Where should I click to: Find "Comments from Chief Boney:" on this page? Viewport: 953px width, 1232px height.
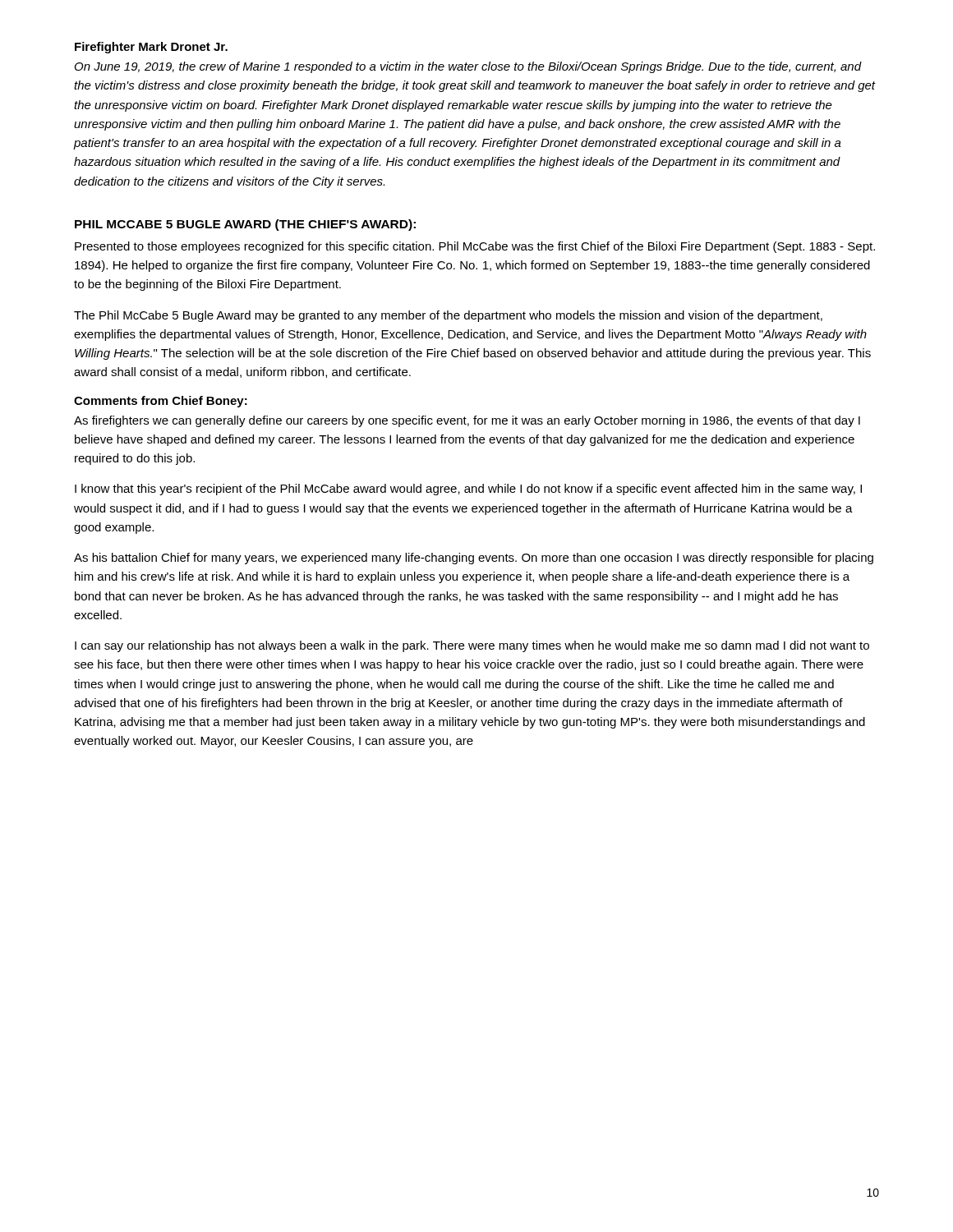(x=161, y=400)
